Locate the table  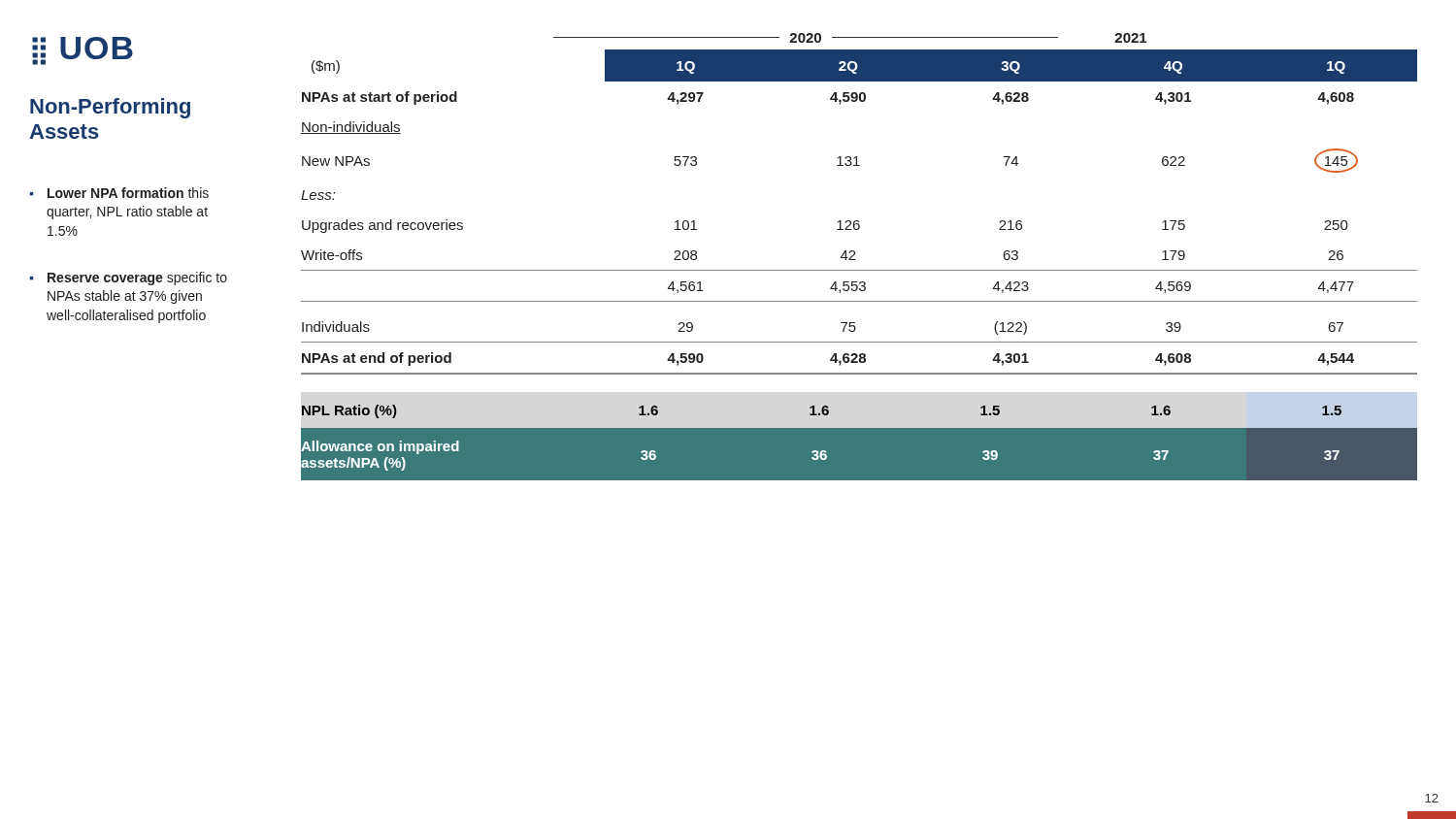coord(859,265)
